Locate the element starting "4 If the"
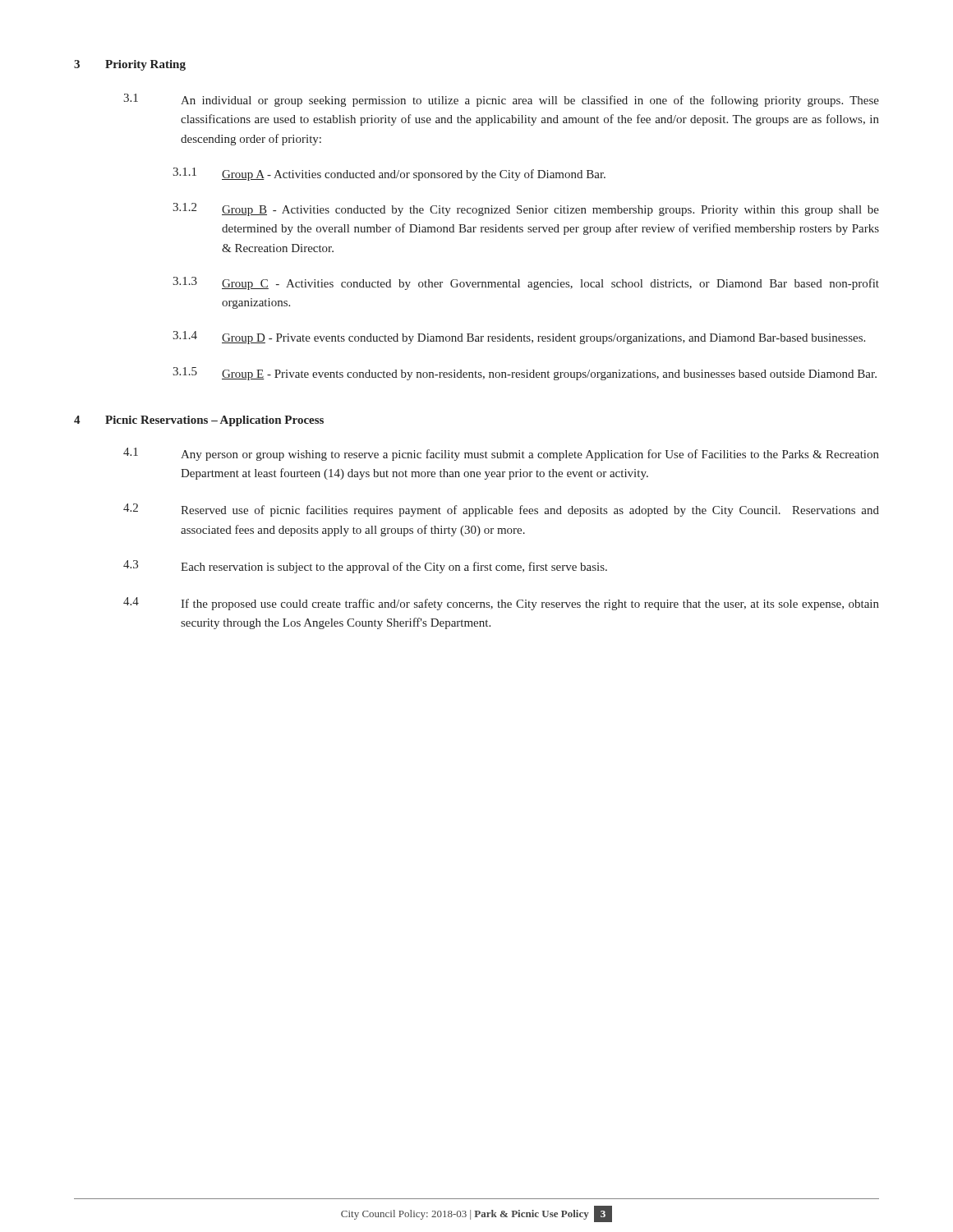This screenshot has height=1232, width=953. [x=501, y=614]
